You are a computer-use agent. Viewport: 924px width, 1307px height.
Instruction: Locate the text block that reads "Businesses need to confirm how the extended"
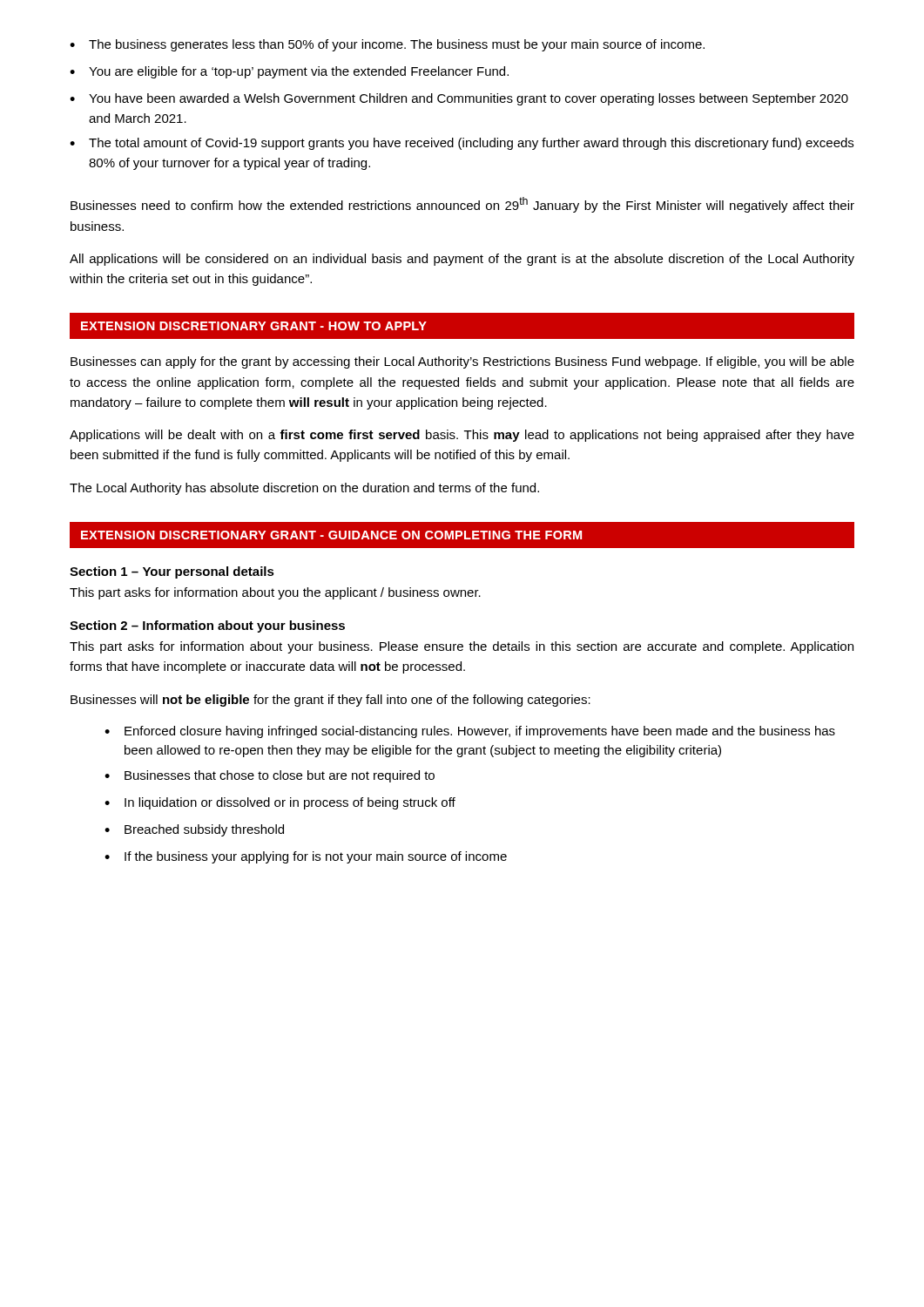click(x=462, y=214)
